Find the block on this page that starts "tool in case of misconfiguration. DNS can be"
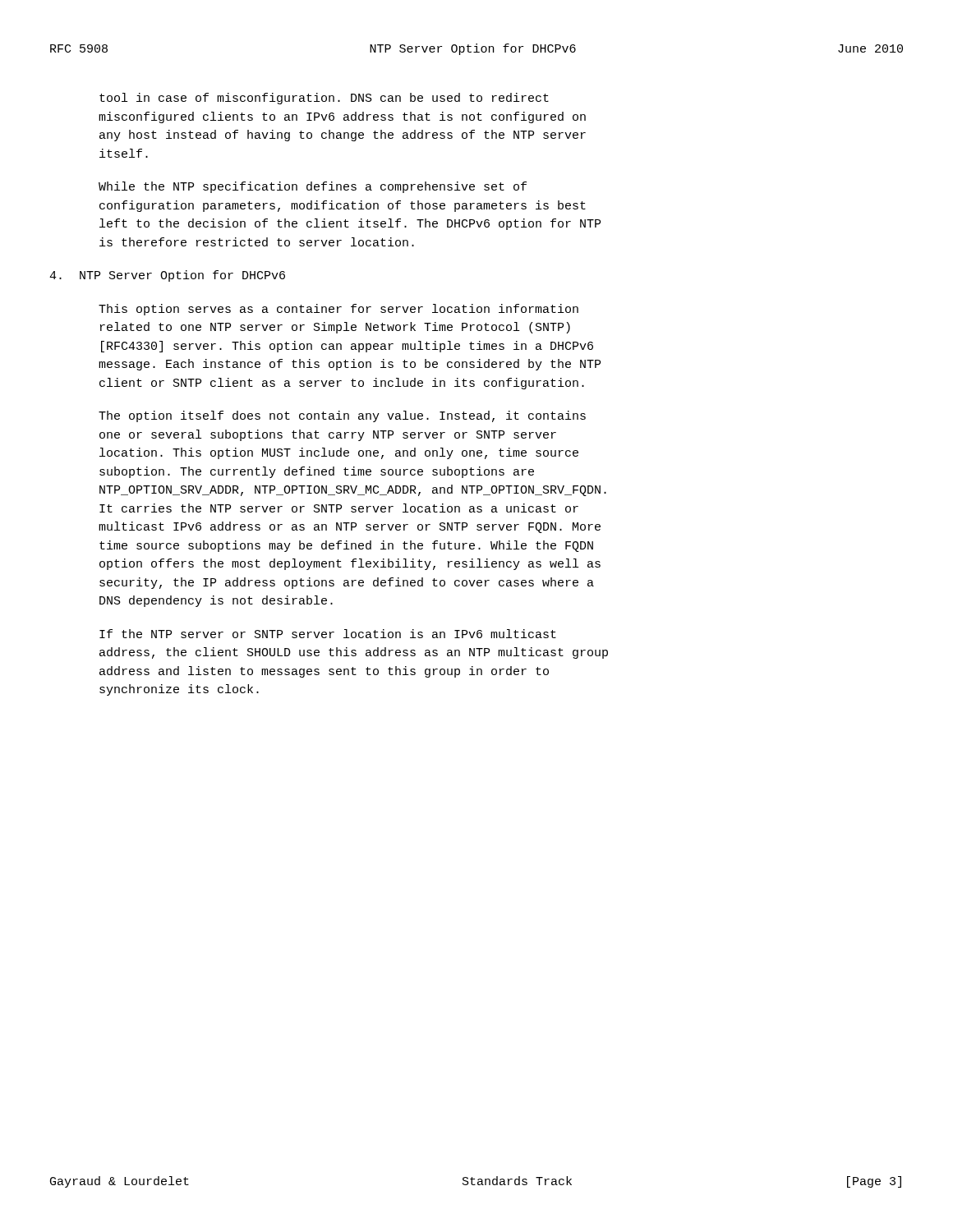 point(343,127)
